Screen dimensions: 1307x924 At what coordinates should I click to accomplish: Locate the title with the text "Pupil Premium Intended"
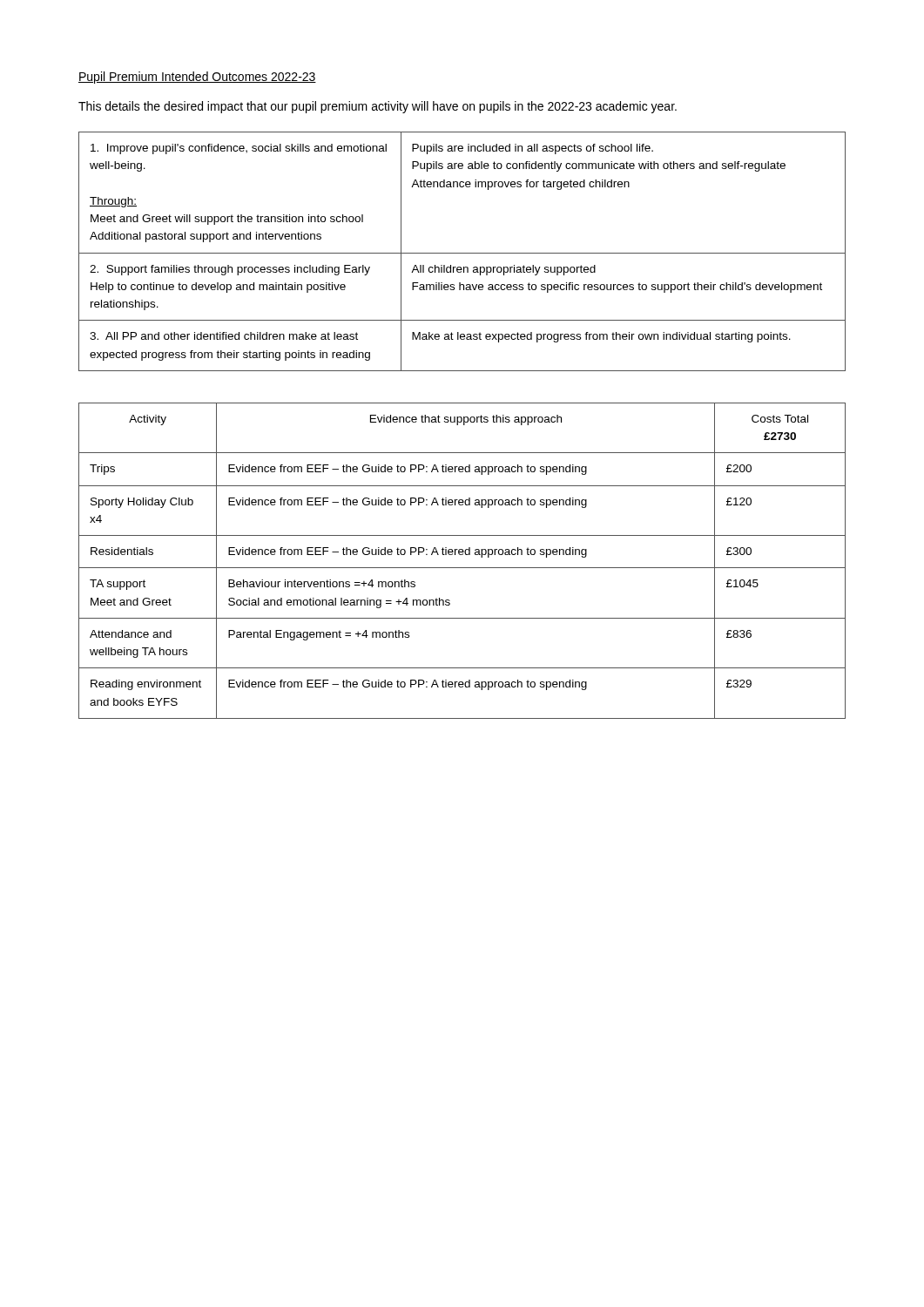tap(197, 77)
